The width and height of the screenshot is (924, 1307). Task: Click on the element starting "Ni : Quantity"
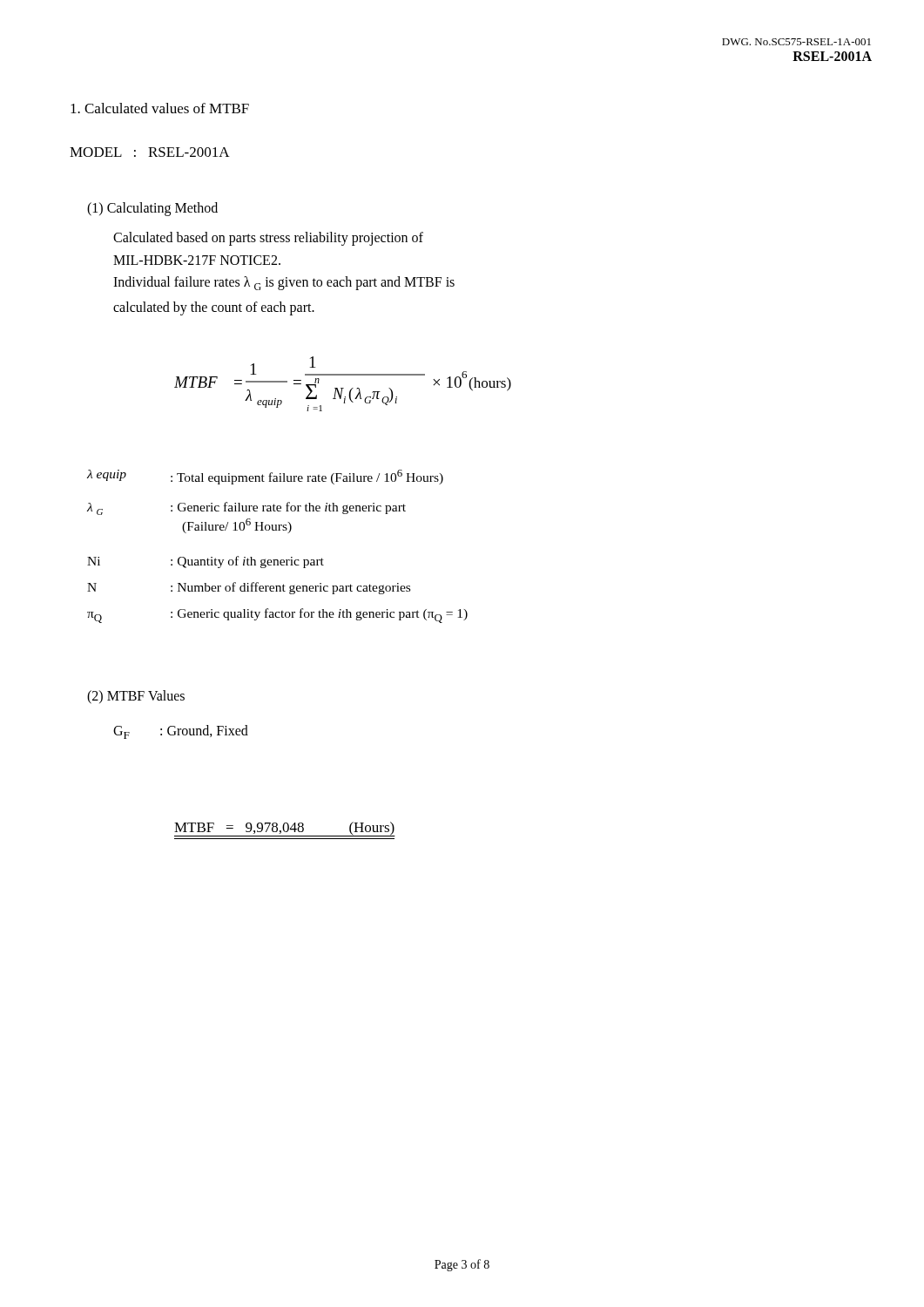[205, 561]
